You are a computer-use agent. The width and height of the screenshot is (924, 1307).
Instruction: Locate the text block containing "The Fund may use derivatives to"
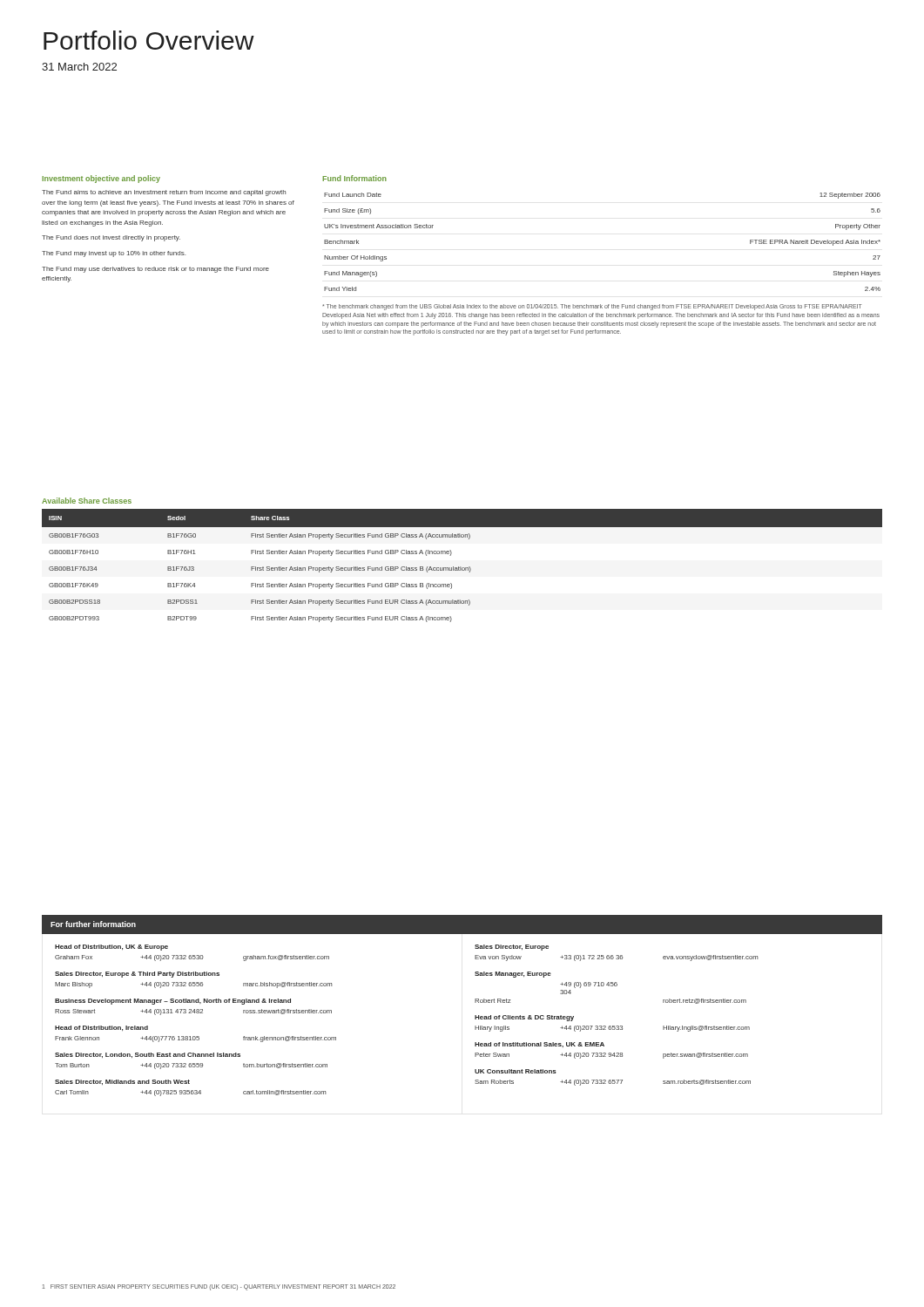tap(155, 273)
